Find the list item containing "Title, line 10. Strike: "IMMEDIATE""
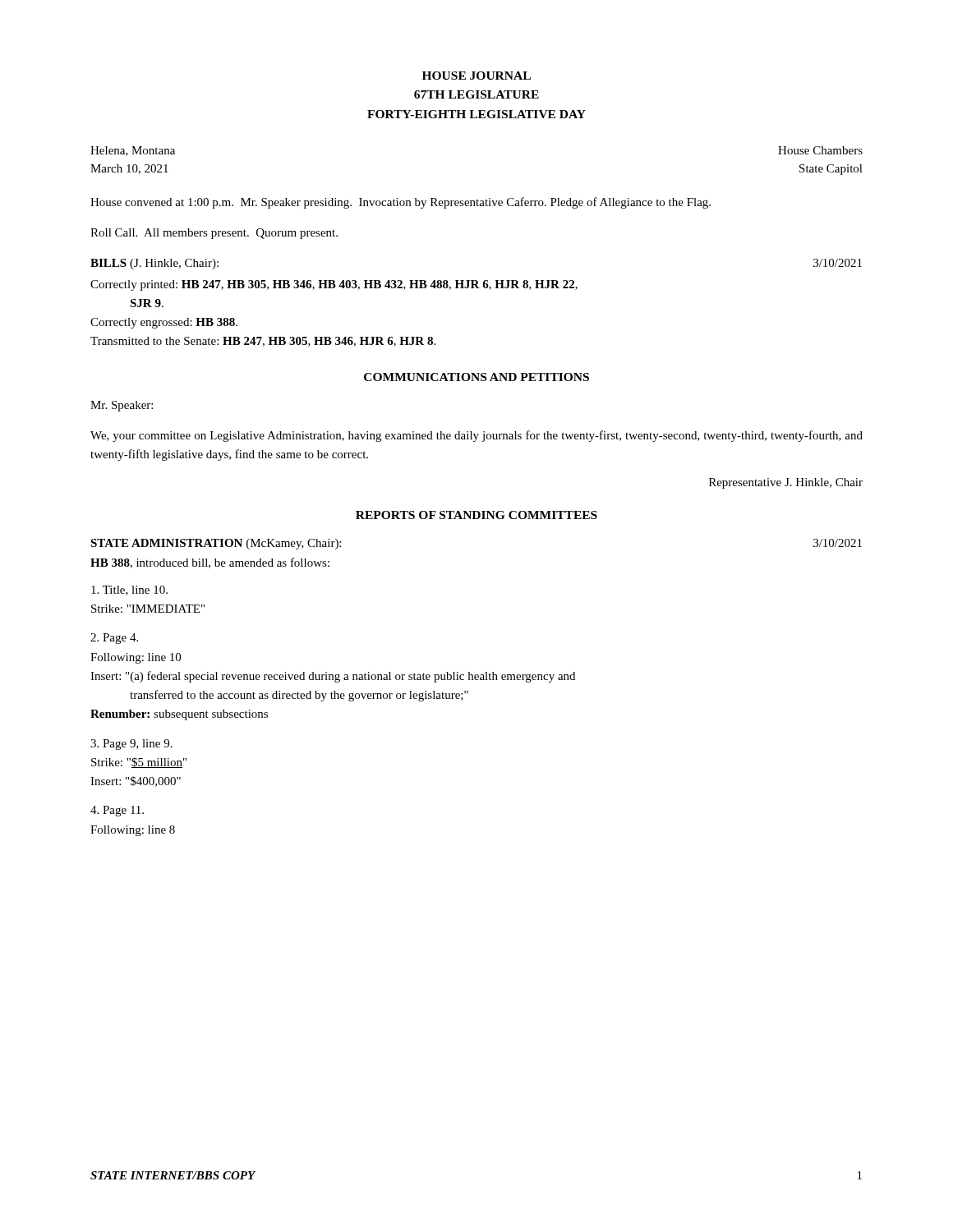953x1232 pixels. click(x=148, y=599)
